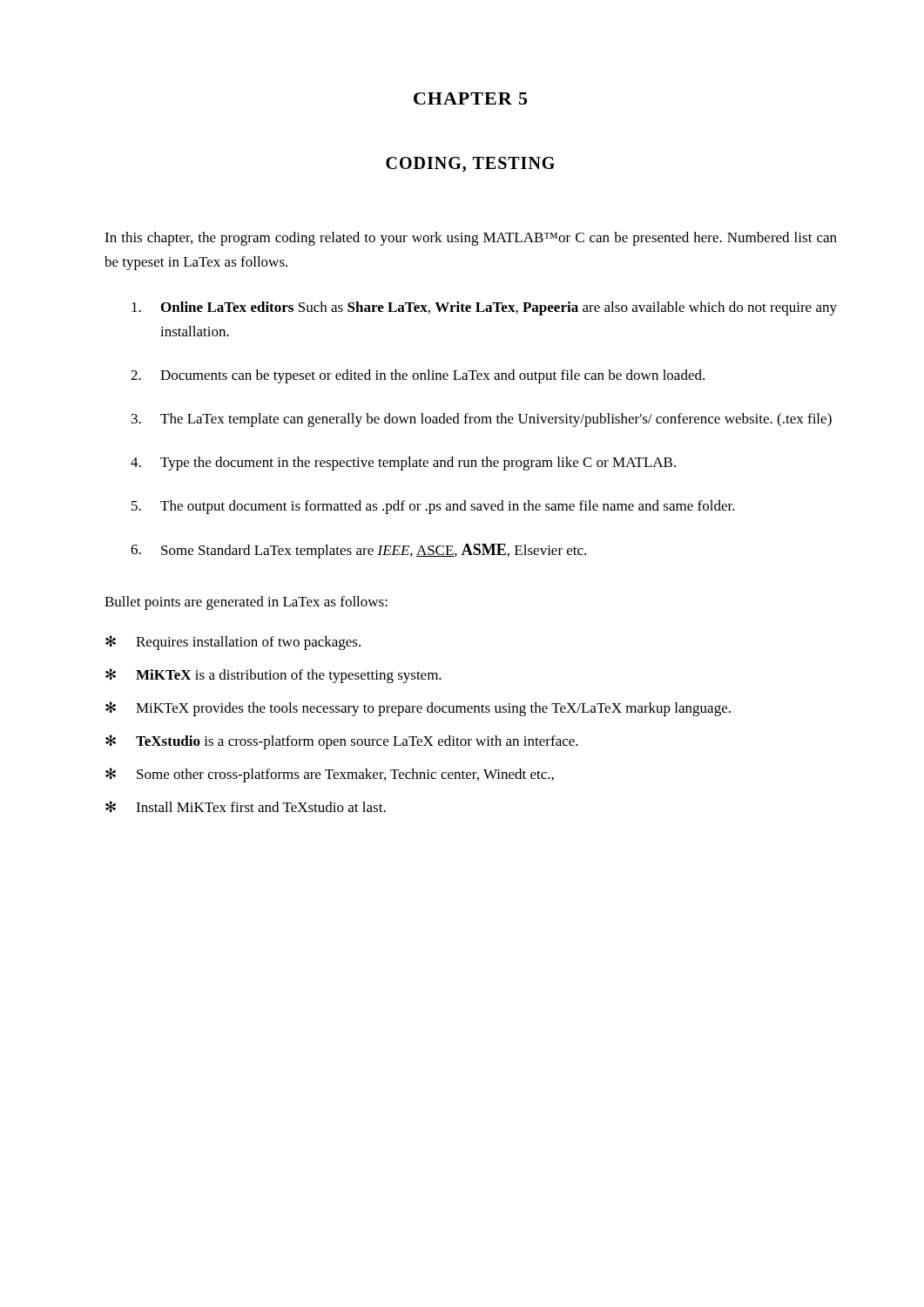Screen dimensions: 1307x924
Task: Click on the list item with the text "✻ MiKTeX is"
Action: coord(273,675)
